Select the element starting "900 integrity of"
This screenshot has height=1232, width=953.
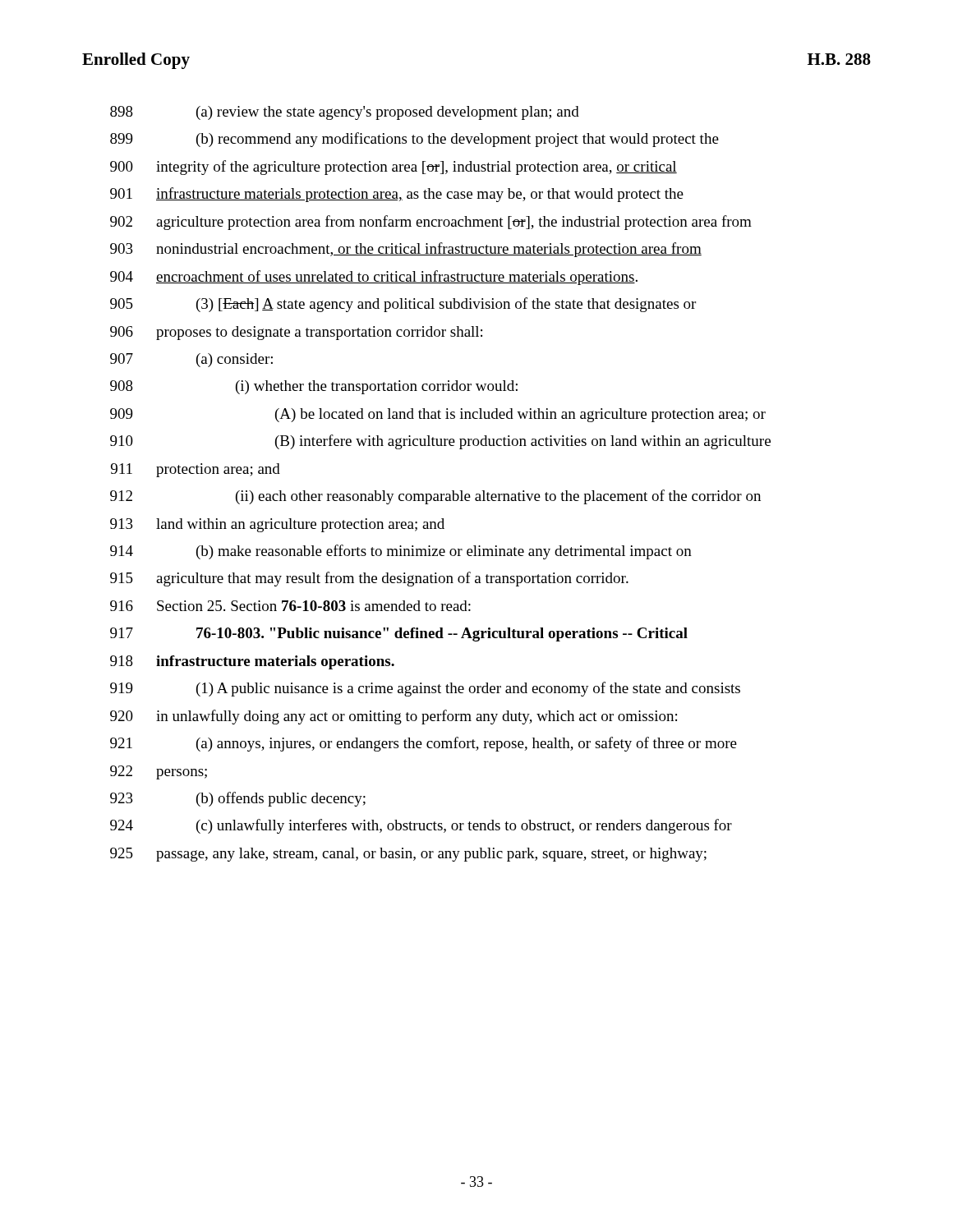(x=476, y=166)
